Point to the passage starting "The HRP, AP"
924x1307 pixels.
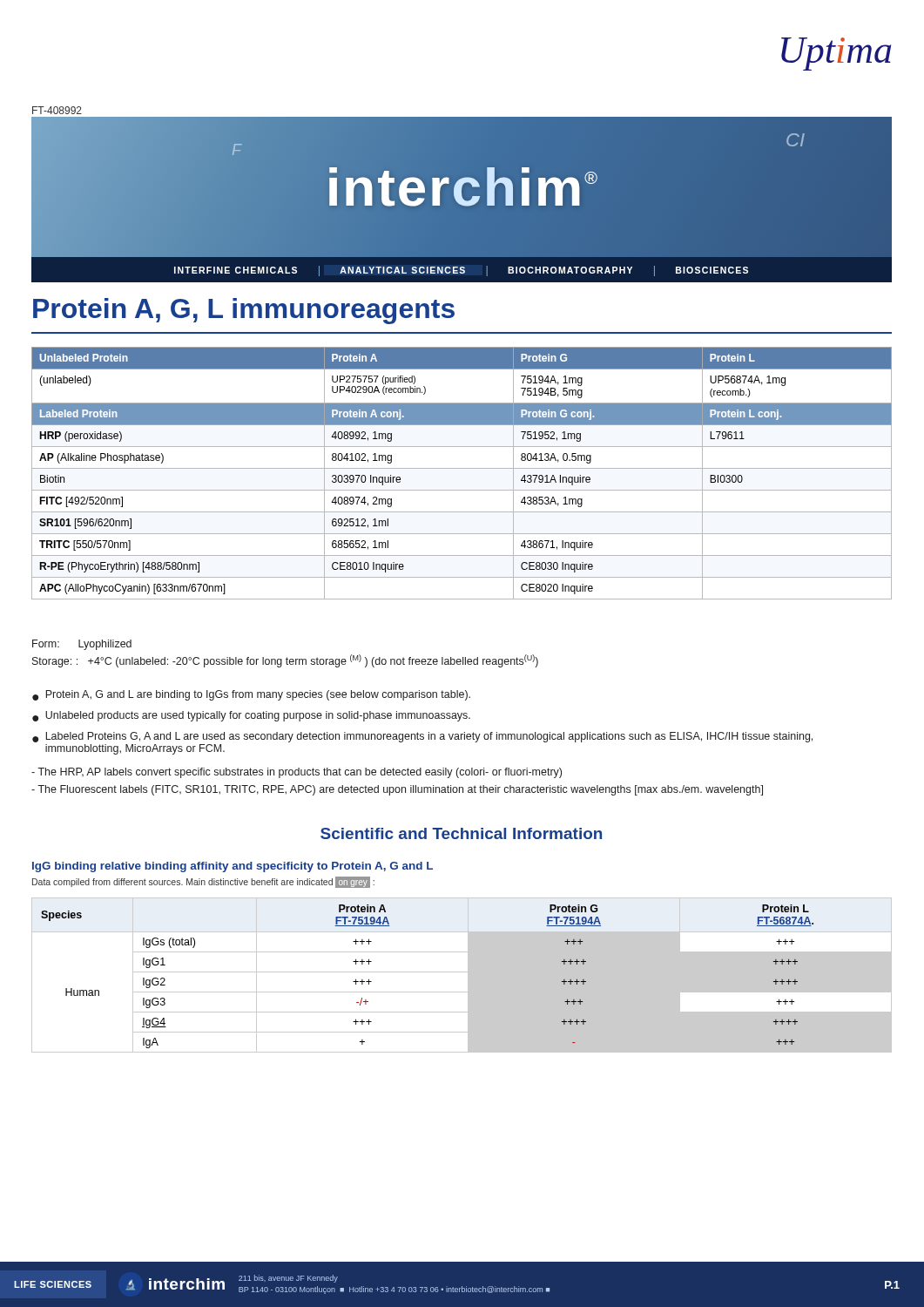(x=398, y=781)
